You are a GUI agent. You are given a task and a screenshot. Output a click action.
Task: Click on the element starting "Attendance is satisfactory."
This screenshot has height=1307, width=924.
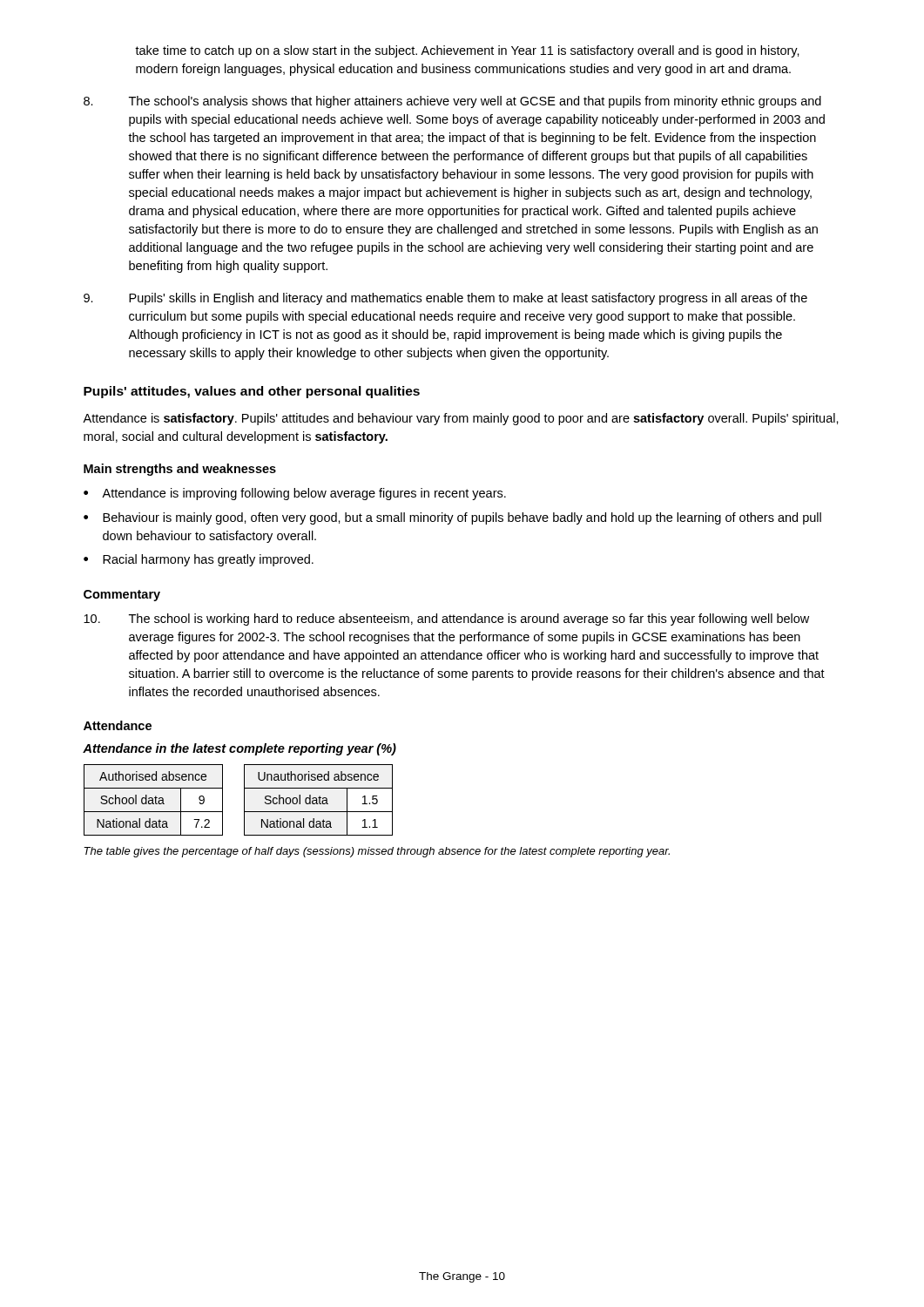tap(461, 428)
